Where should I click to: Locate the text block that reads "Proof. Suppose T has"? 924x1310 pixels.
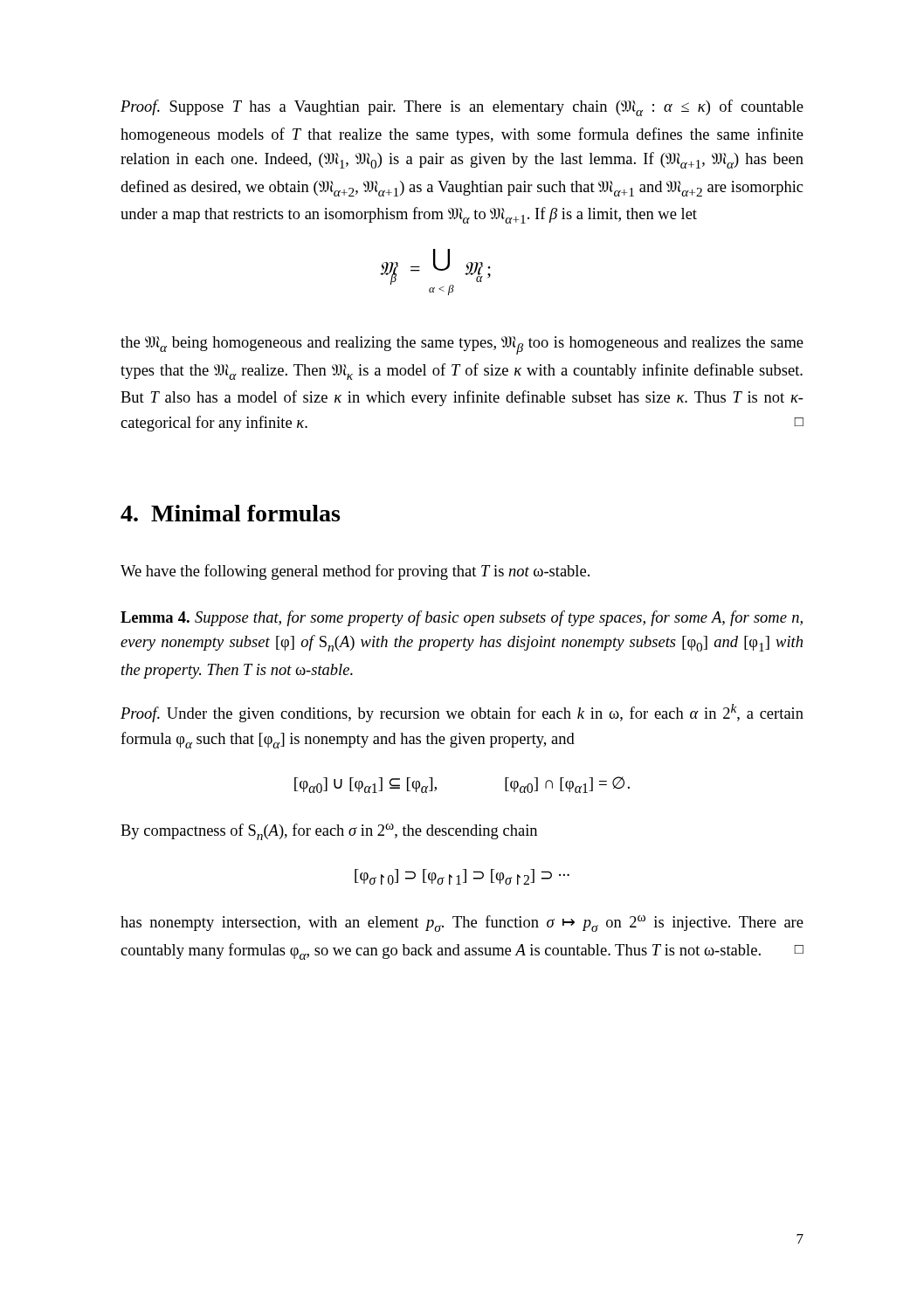[x=462, y=162]
